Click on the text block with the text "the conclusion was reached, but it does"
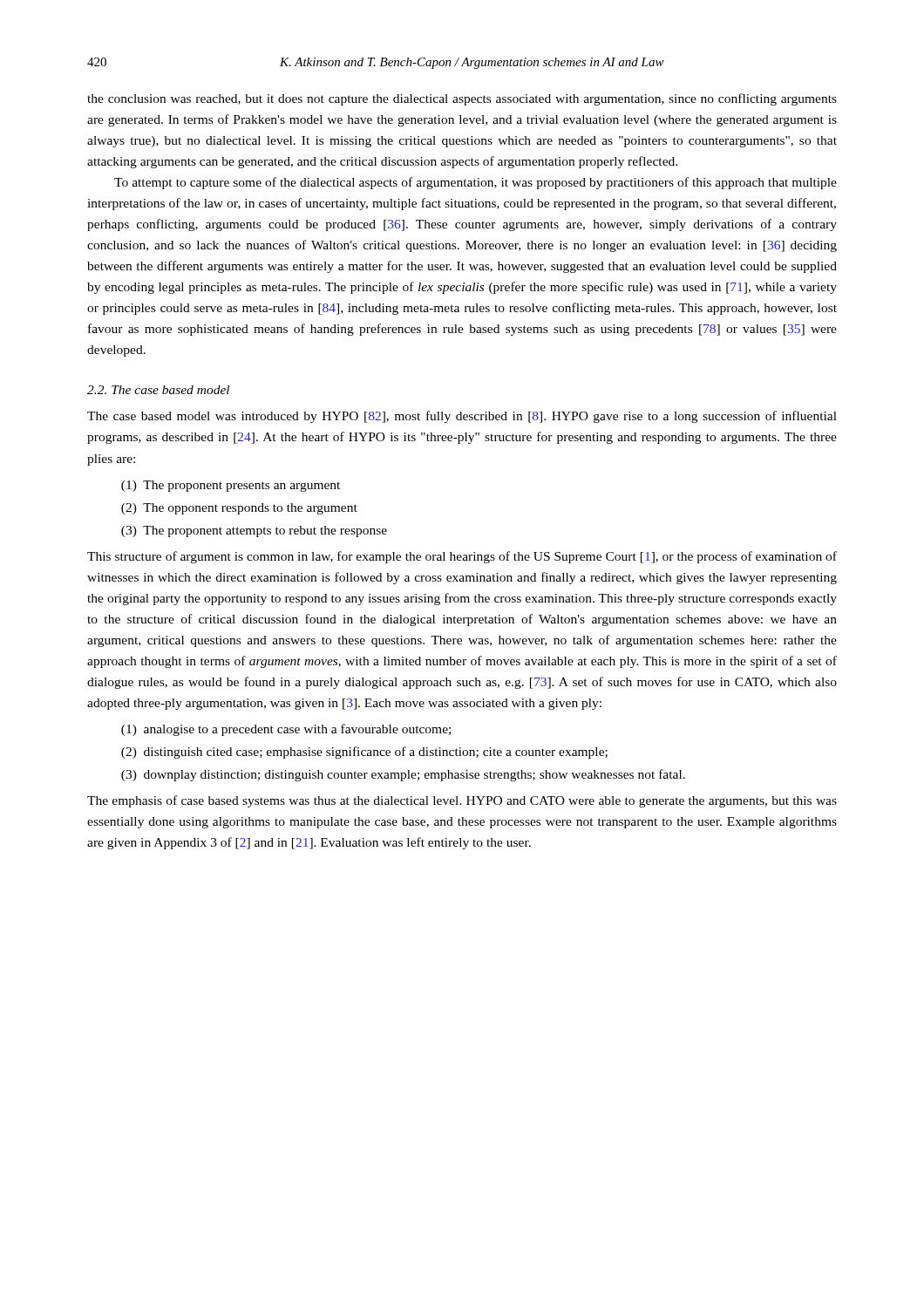Screen dimensions: 1308x924 coord(462,130)
